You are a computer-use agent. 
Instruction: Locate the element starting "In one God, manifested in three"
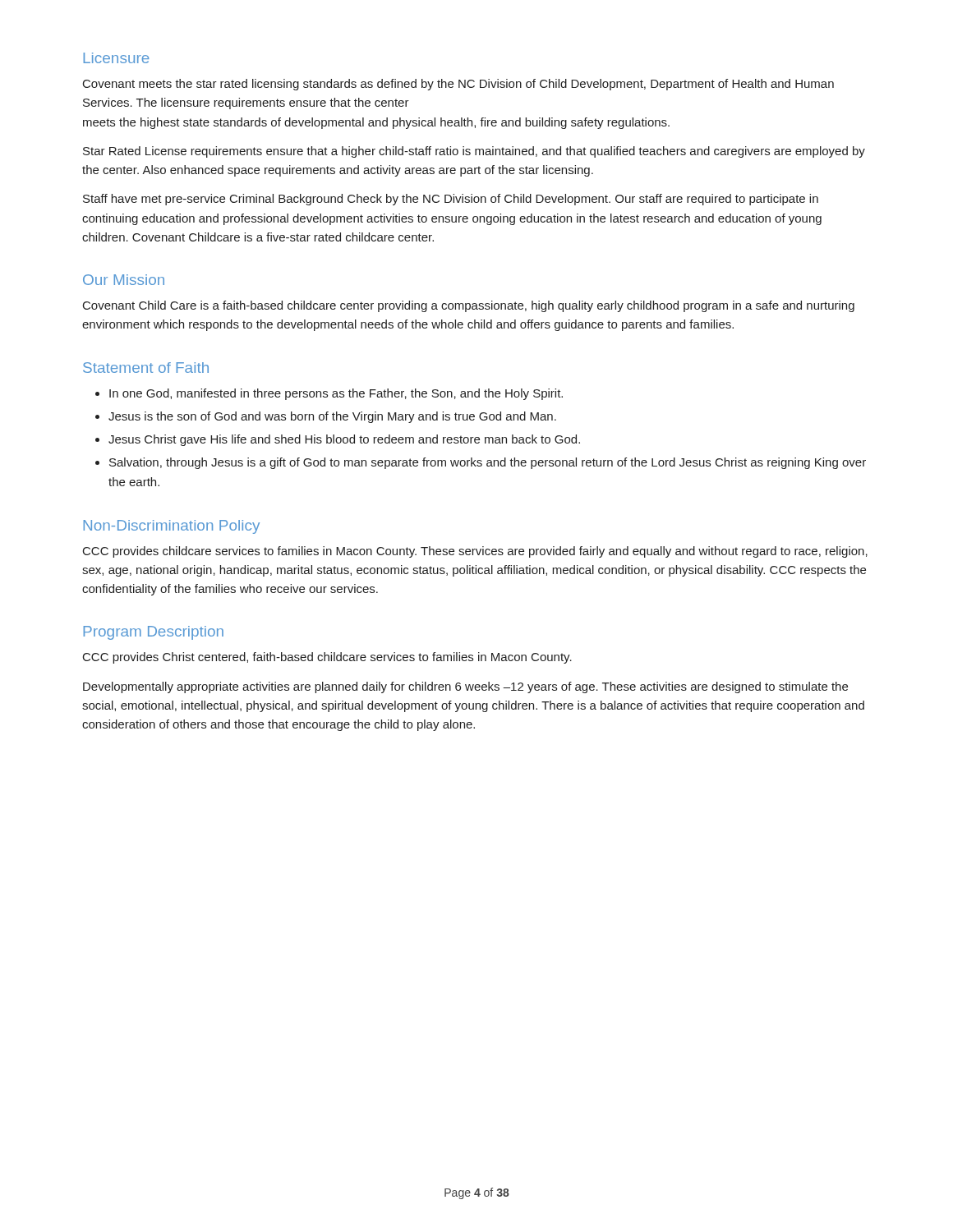pos(336,393)
